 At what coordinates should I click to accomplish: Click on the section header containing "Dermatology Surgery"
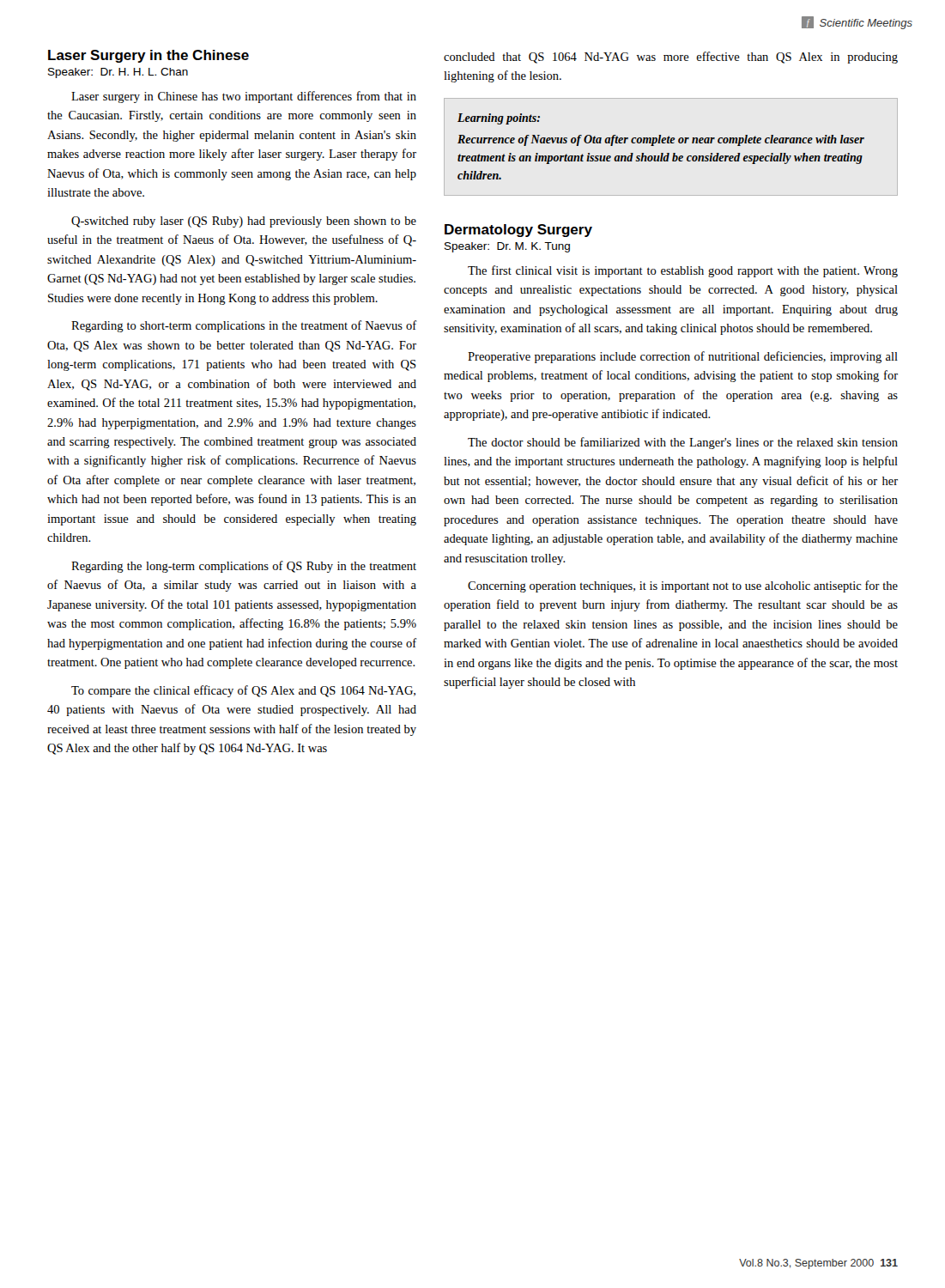(x=518, y=230)
